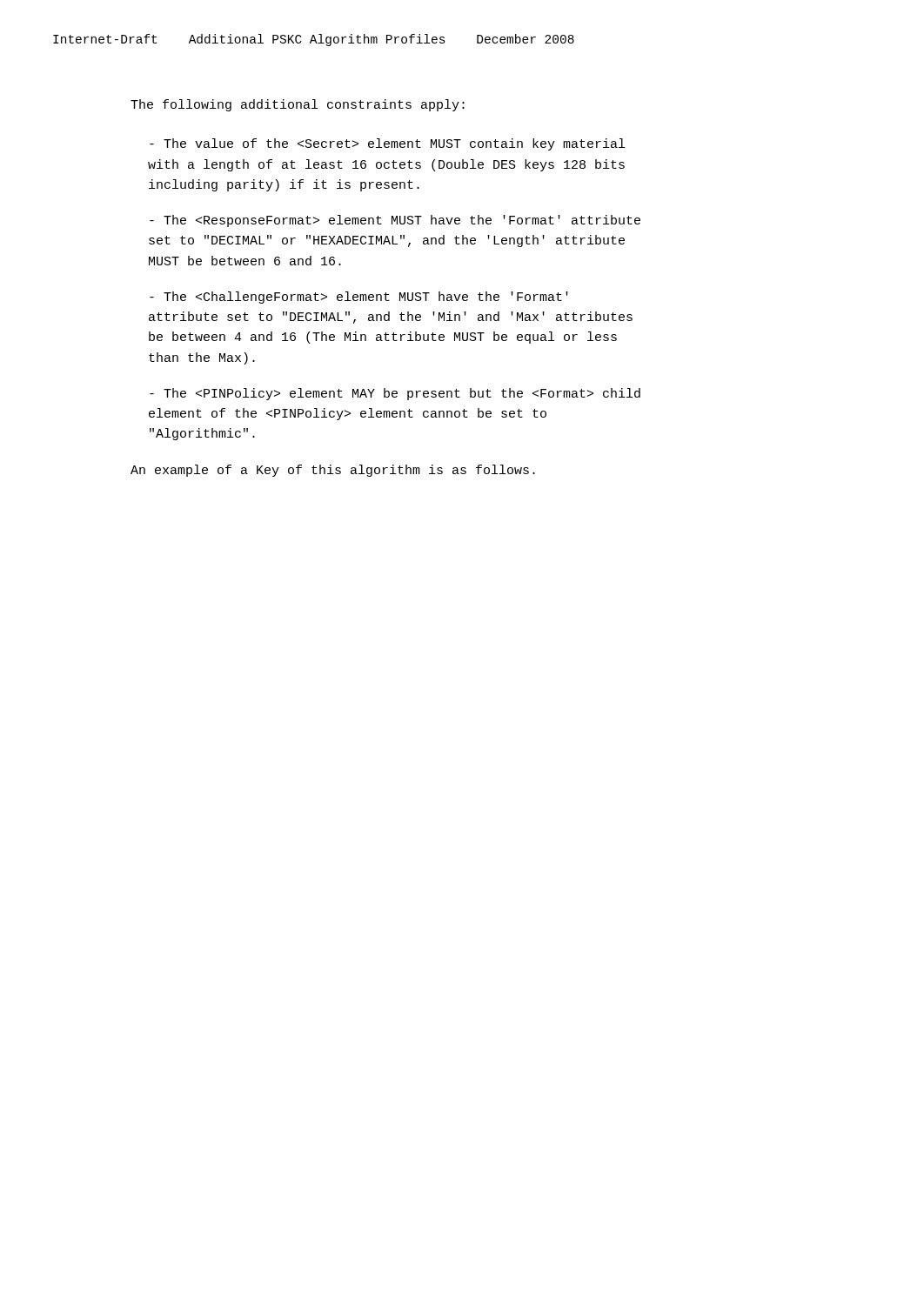Find the text starting "The following additional constraints apply:"
Screen dimensions: 1305x924
coord(299,106)
